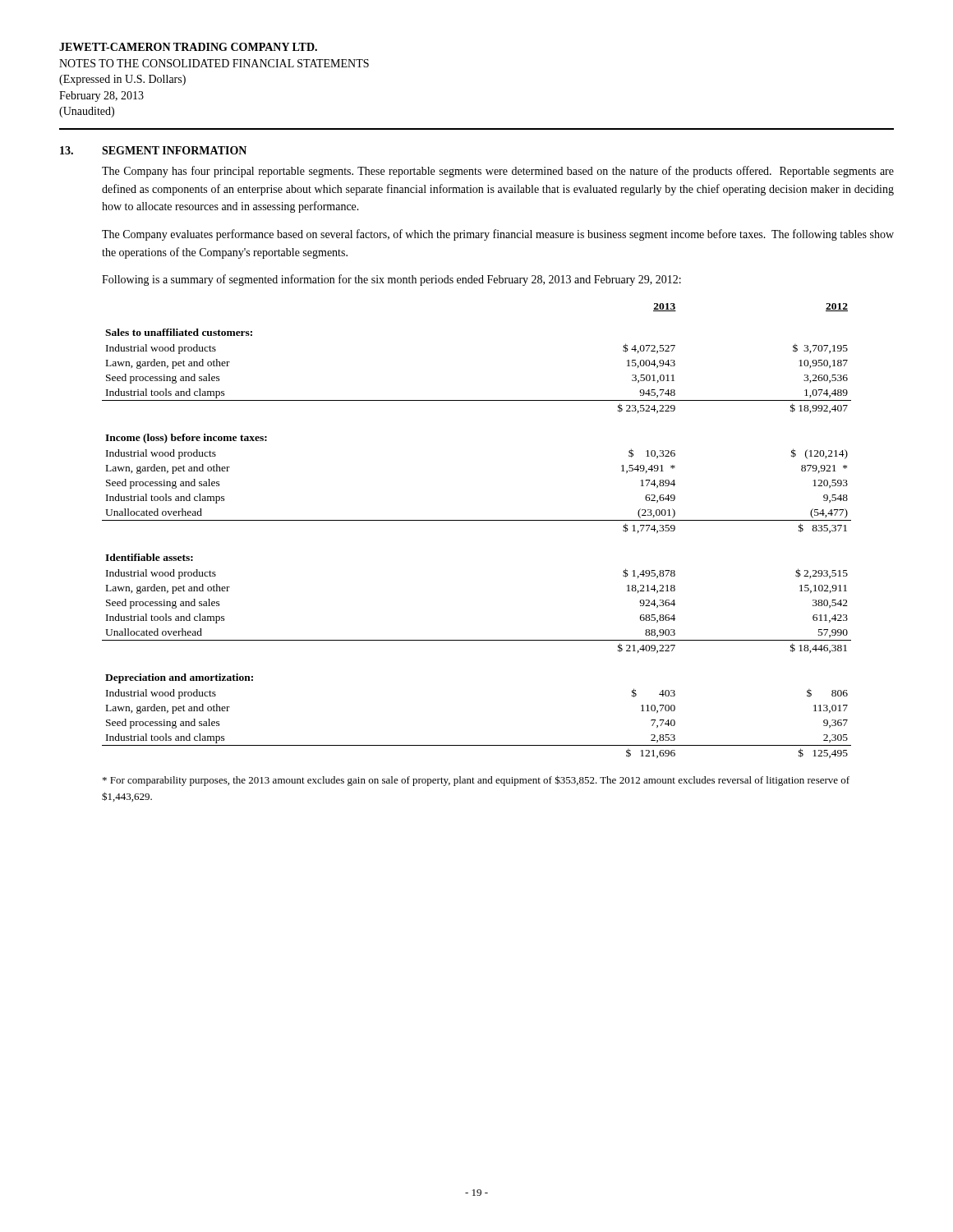Click on the text block containing "Following is a summary"
This screenshot has width=953, height=1232.
[392, 280]
